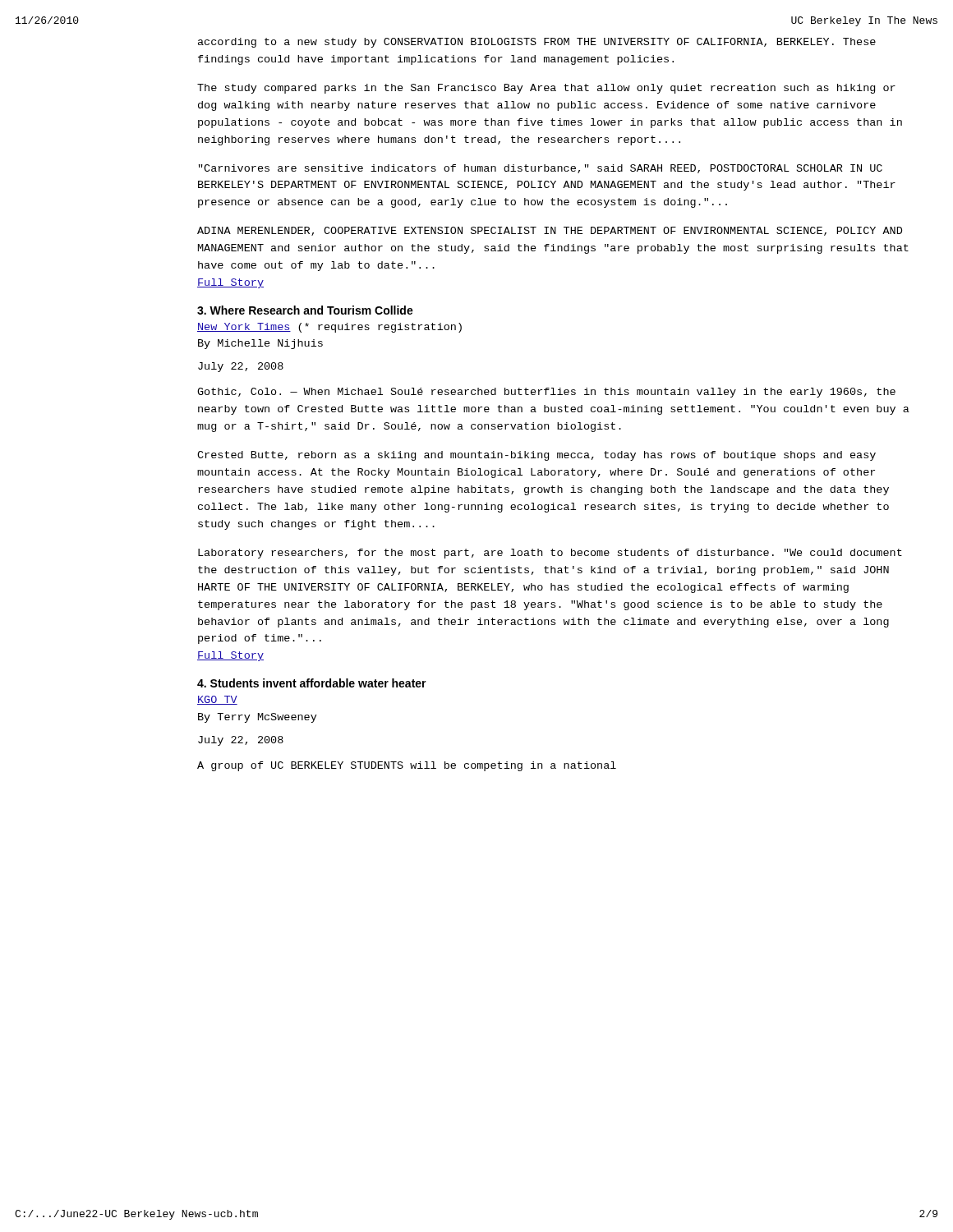This screenshot has width=953, height=1232.
Task: Locate the element starting "Laboratory researchers, for"
Action: 550,605
